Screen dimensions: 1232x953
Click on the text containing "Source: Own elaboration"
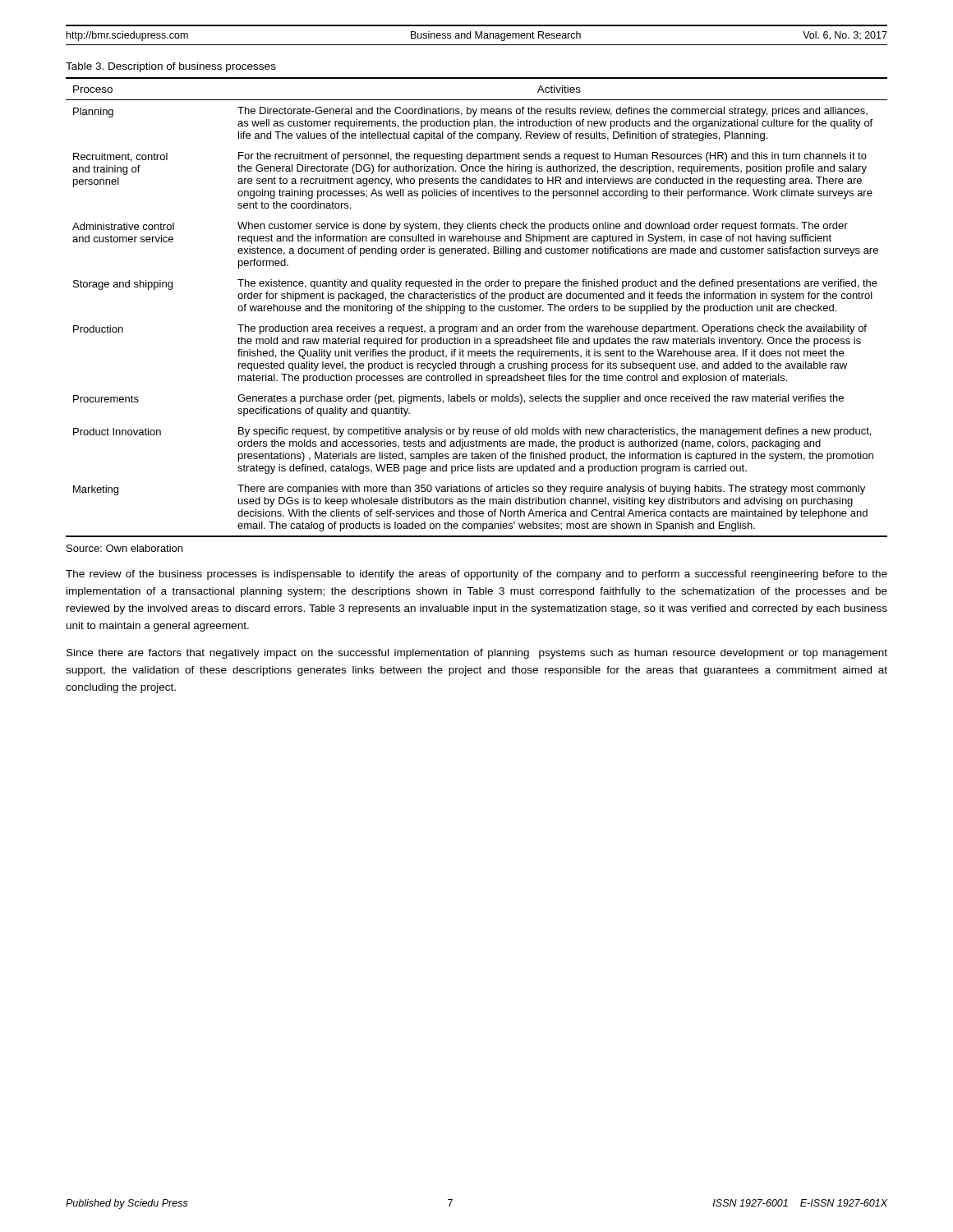[x=125, y=548]
